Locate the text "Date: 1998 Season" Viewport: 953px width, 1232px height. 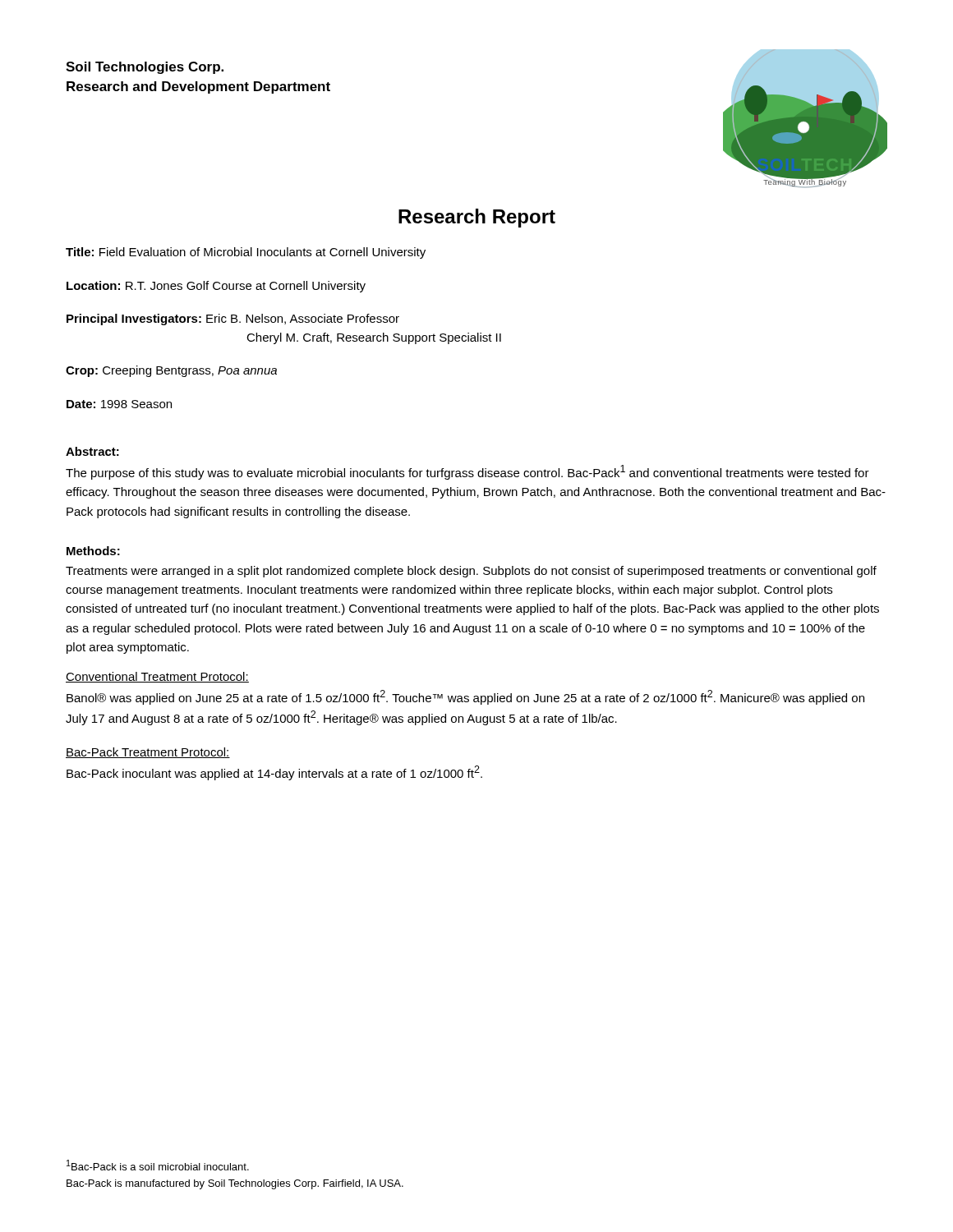[x=119, y=403]
